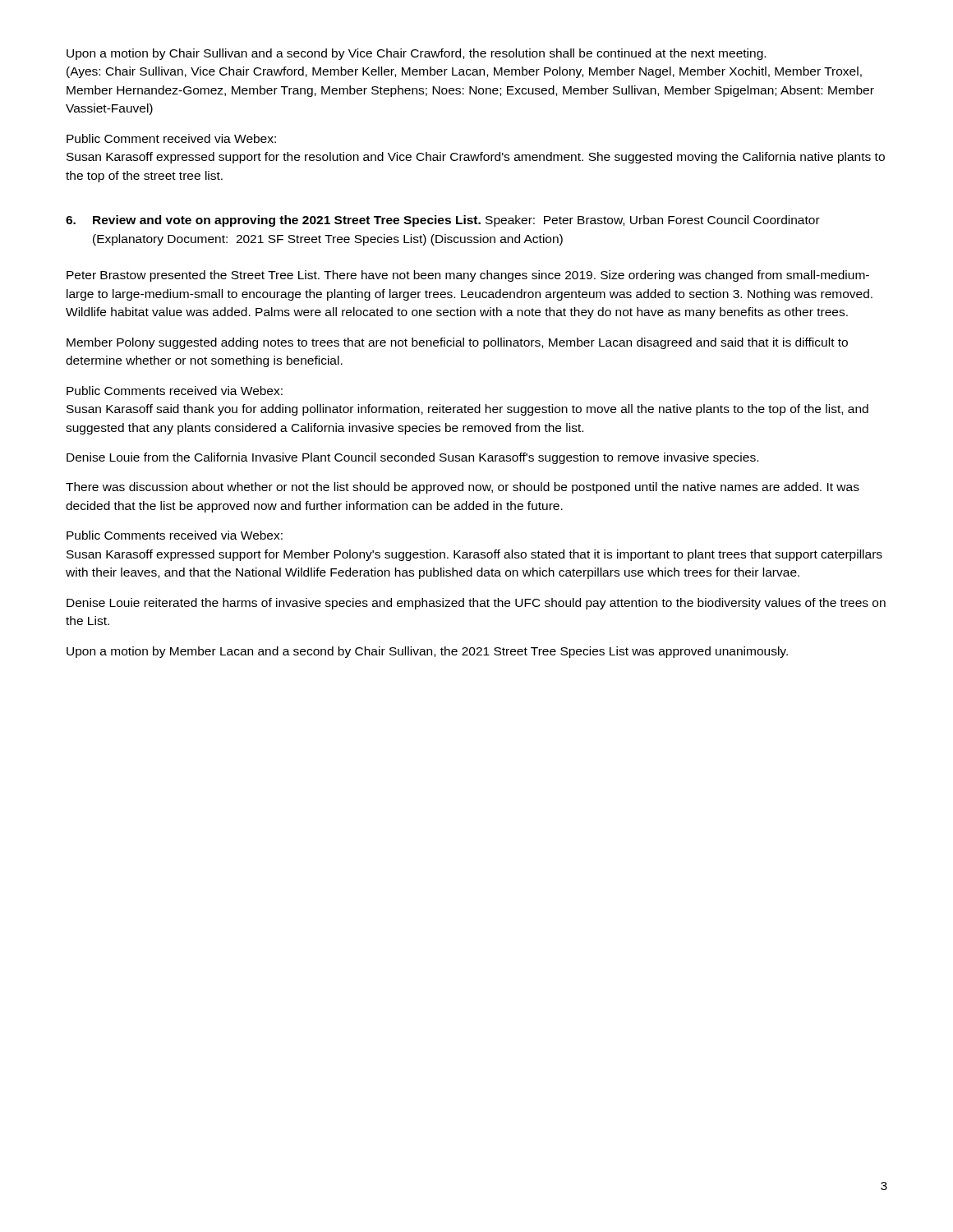953x1232 pixels.
Task: Select the passage starting "6. Review and"
Action: tap(476, 230)
